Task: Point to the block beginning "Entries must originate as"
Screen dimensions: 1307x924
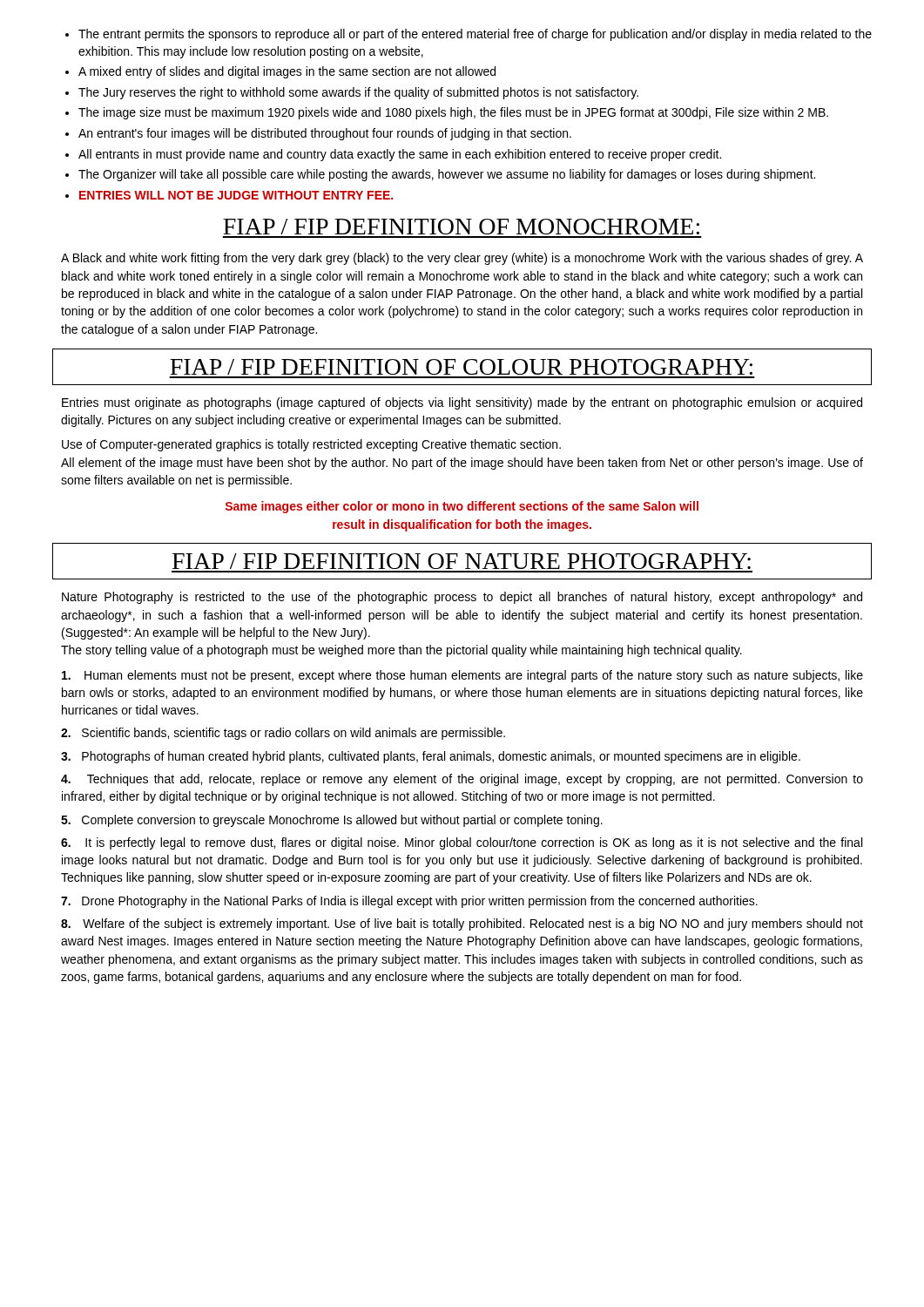Action: click(x=462, y=411)
